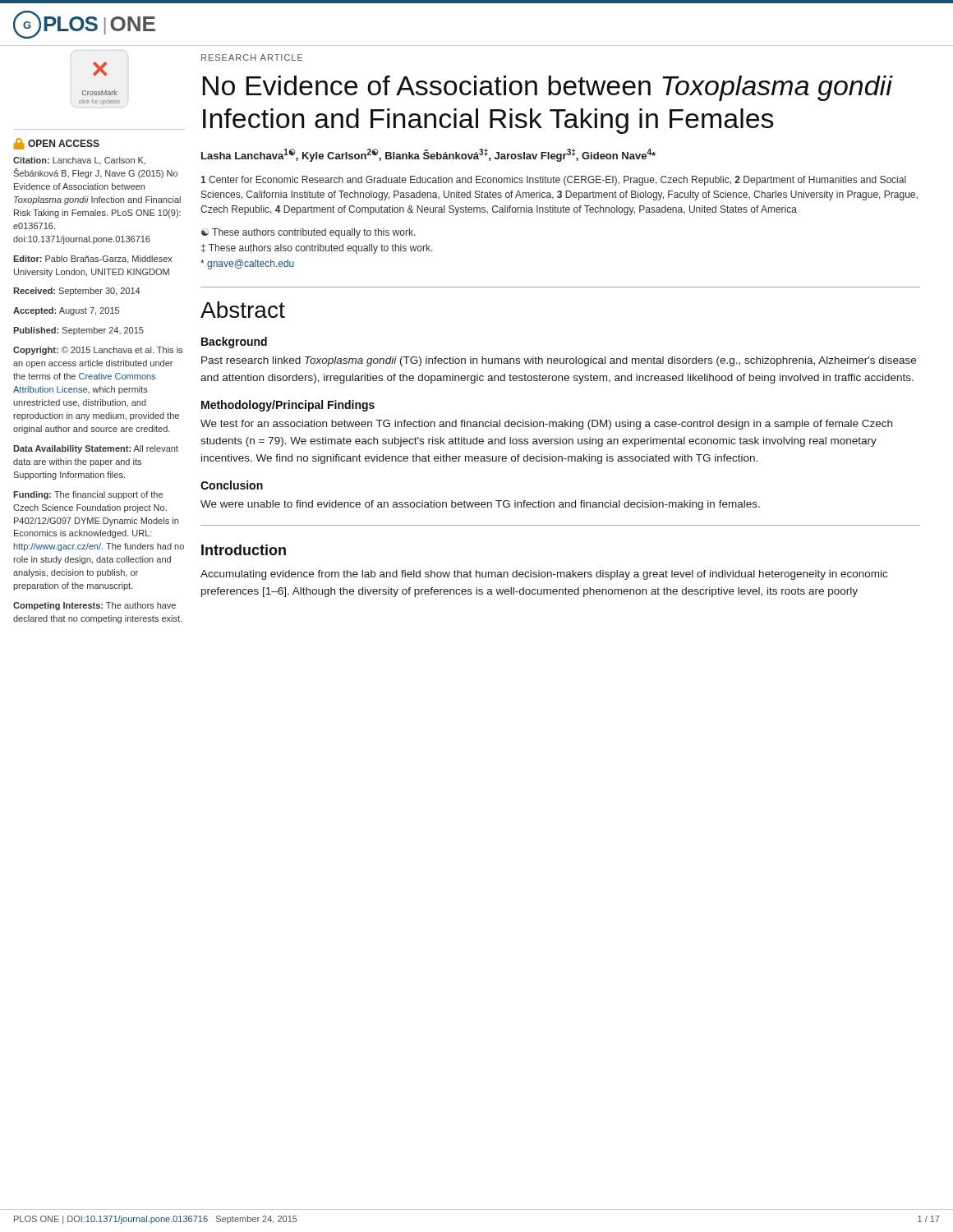The width and height of the screenshot is (953, 1232).
Task: Find the block on this page that starts "Lasha Lanchava1☯, Kyle Carlson2☯, Blanka Šebánková3‡, Jaroslav Flegr3‡,"
Action: tap(428, 155)
